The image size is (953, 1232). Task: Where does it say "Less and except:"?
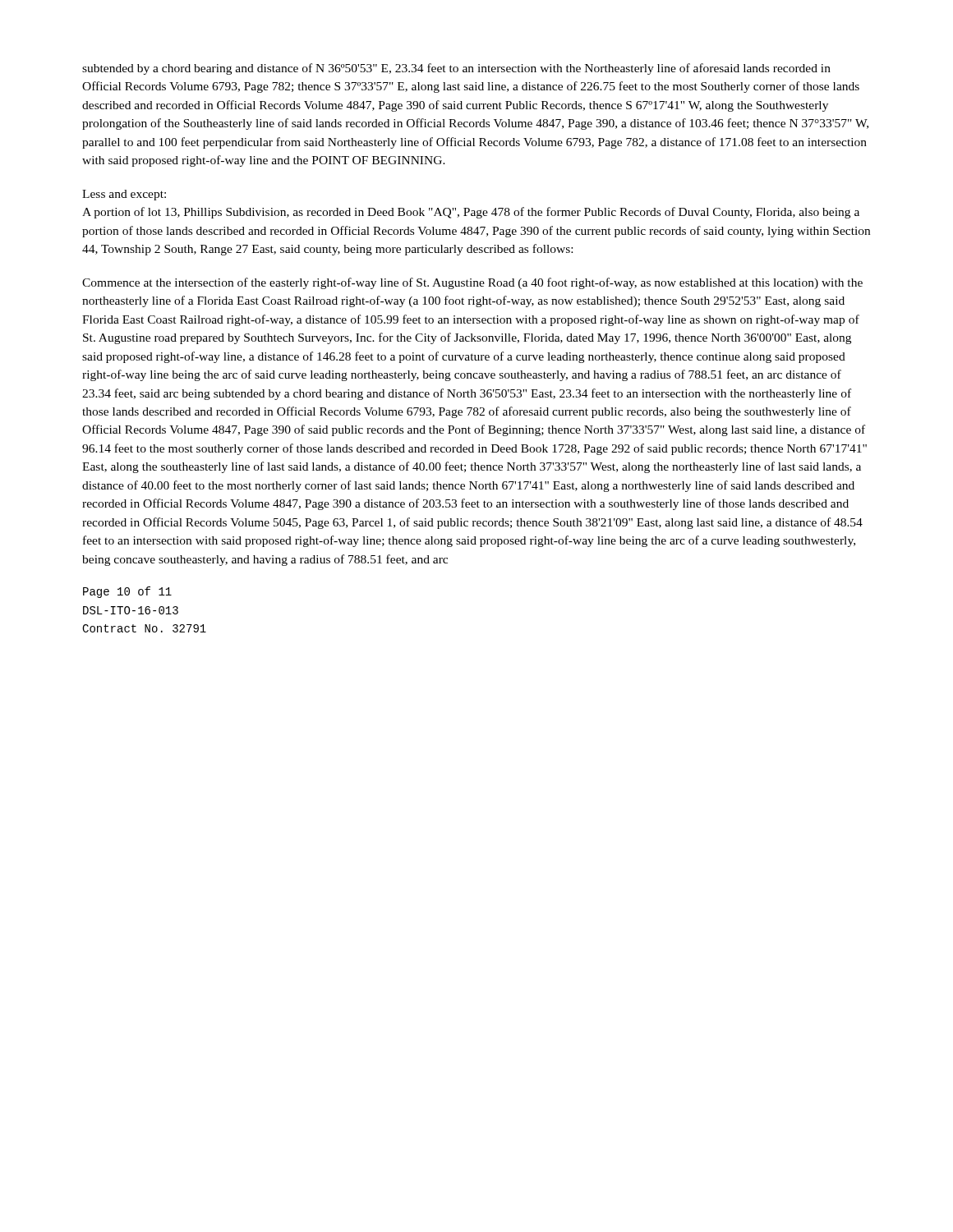125,193
